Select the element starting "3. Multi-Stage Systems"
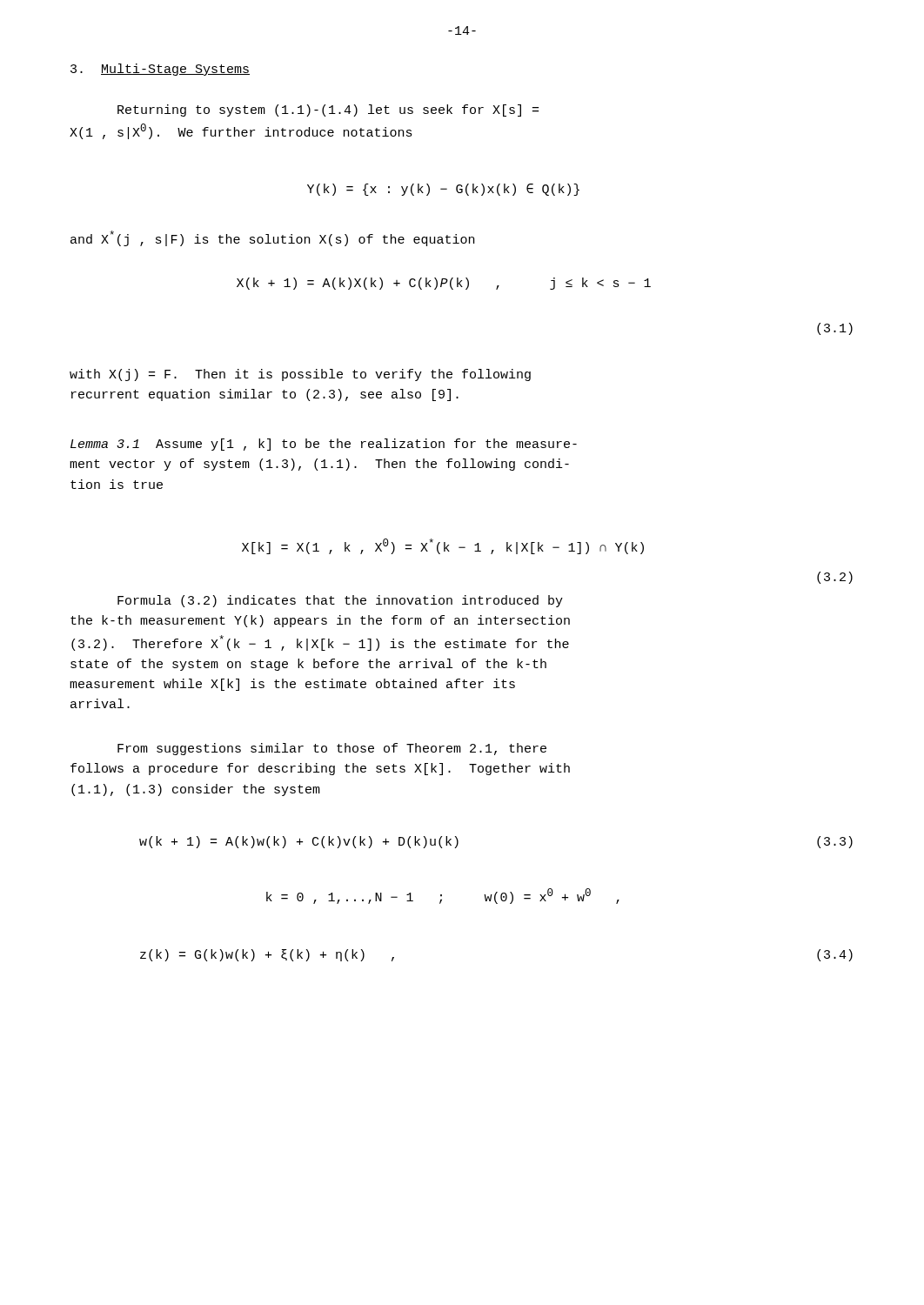Image resolution: width=924 pixels, height=1305 pixels. [x=160, y=70]
